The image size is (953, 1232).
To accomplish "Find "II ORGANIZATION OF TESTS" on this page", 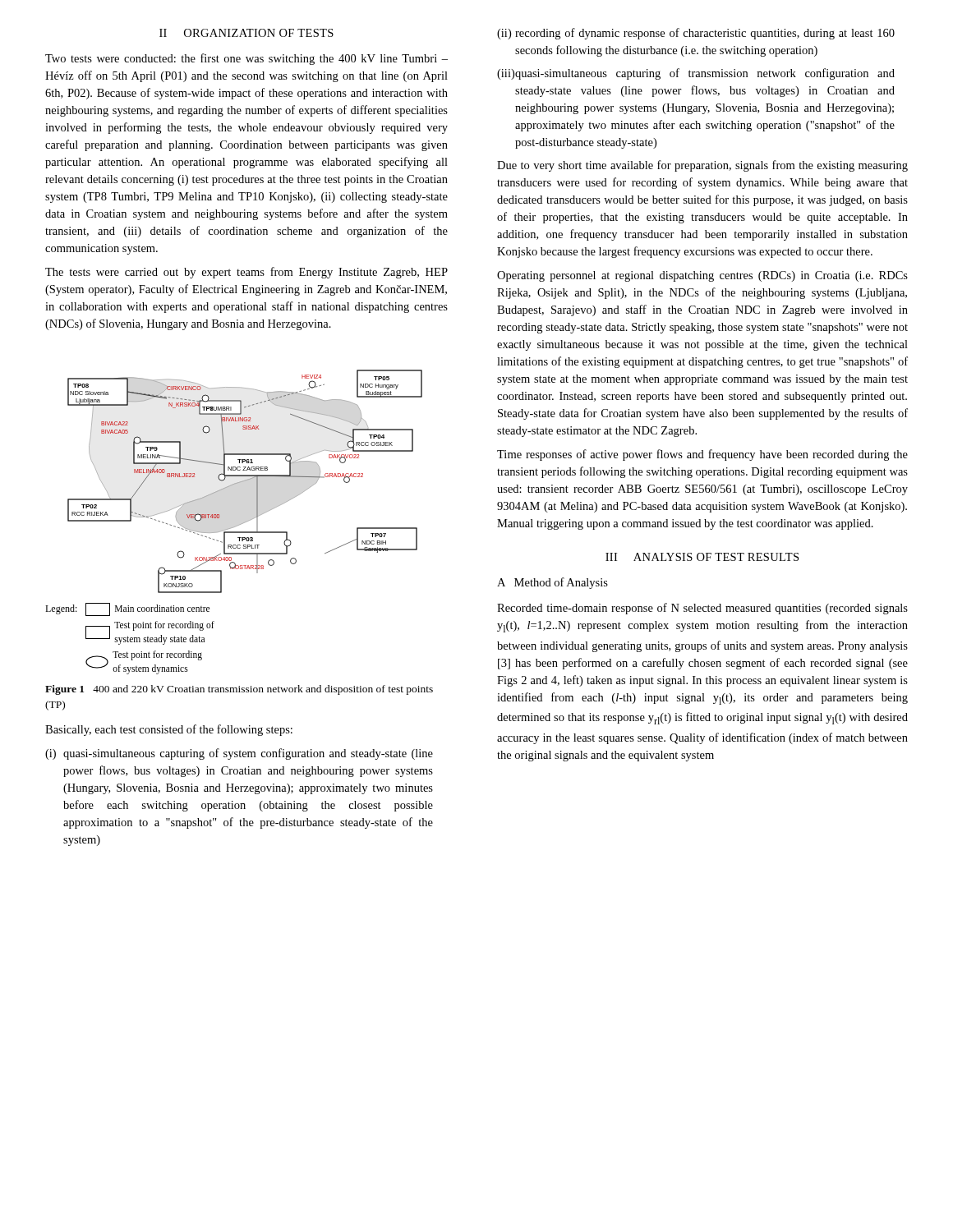I will pos(246,33).
